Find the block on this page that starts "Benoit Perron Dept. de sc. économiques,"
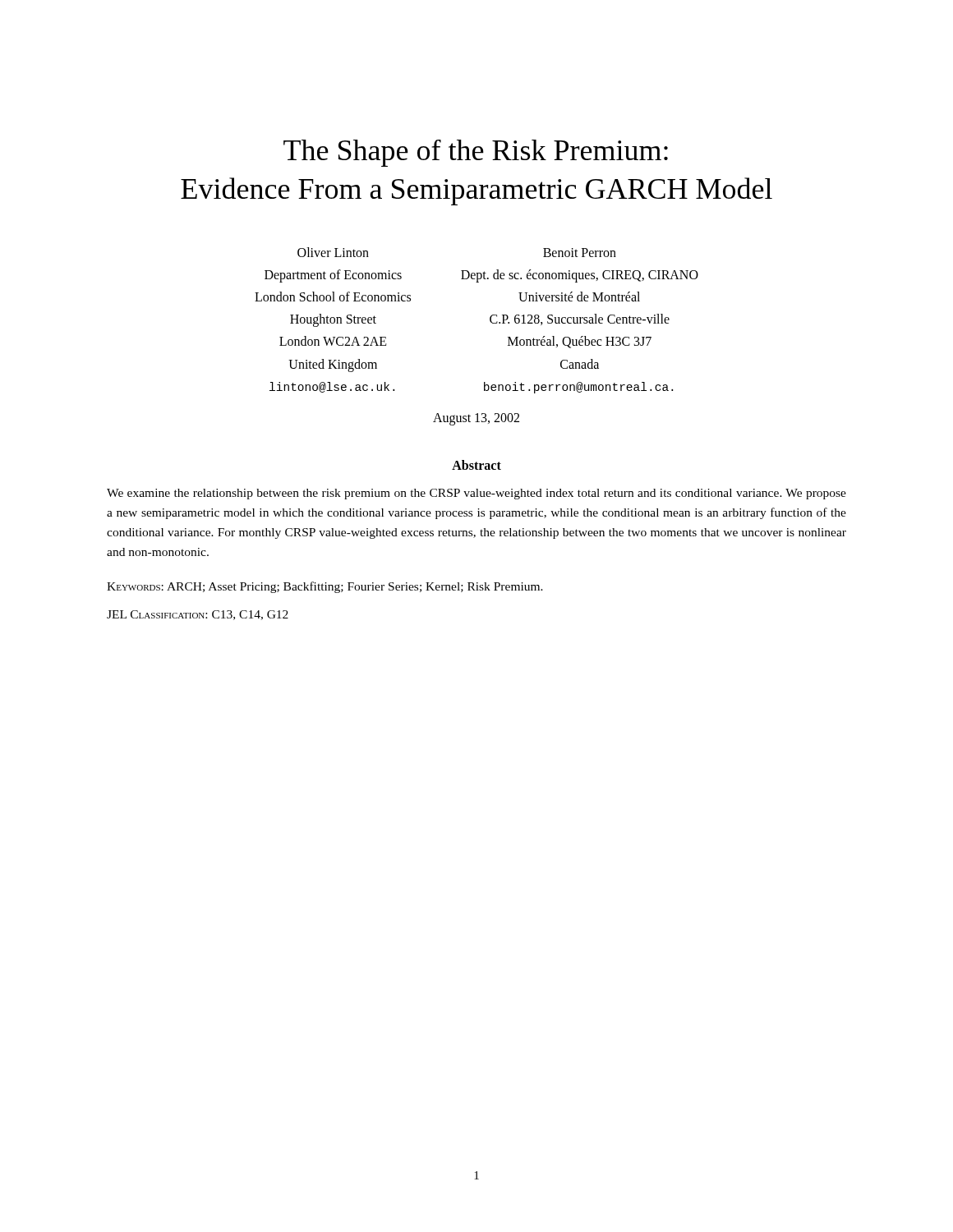 coord(579,320)
